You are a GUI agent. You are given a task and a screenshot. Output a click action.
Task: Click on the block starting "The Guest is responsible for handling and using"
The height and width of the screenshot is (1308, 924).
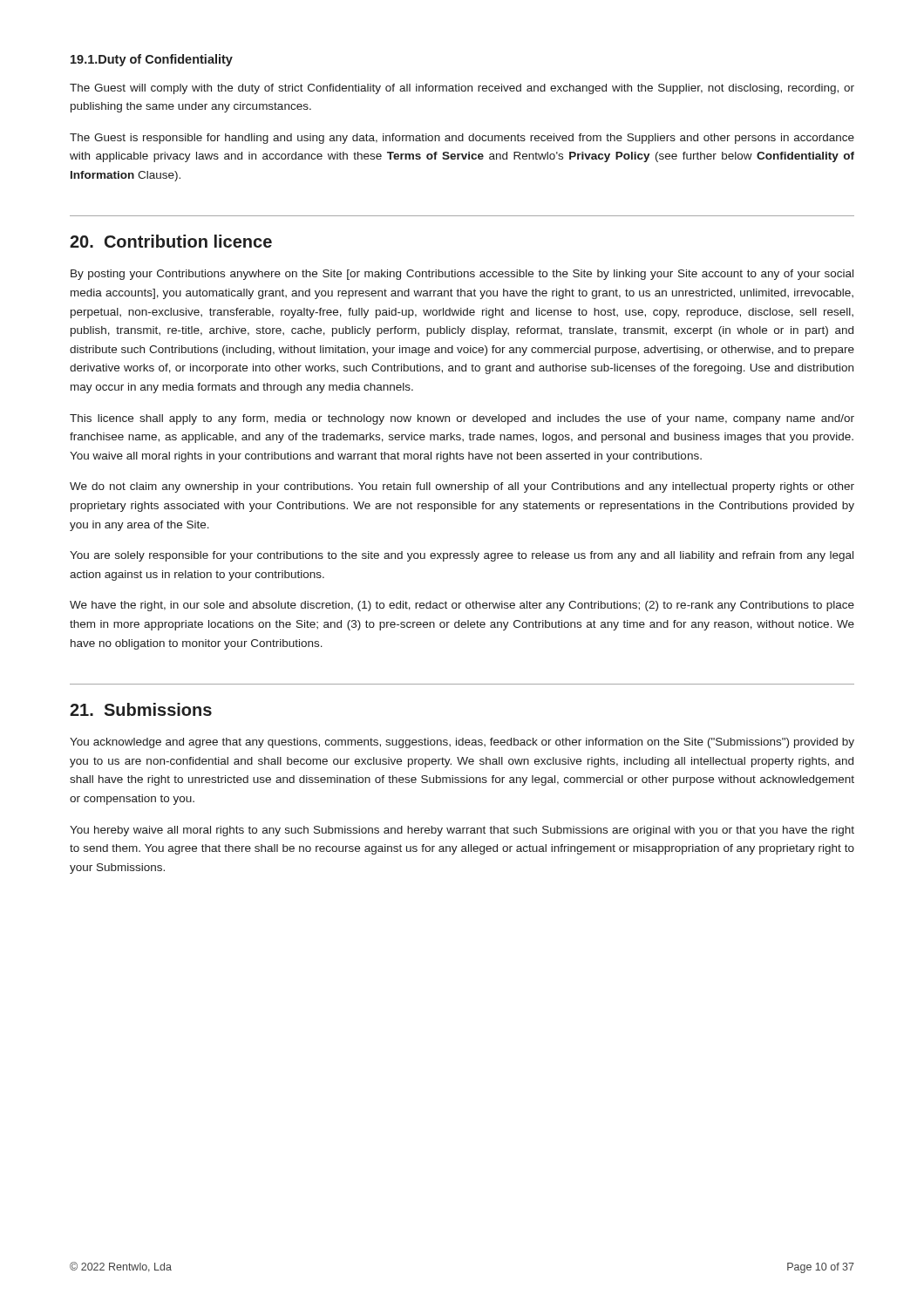tap(462, 156)
